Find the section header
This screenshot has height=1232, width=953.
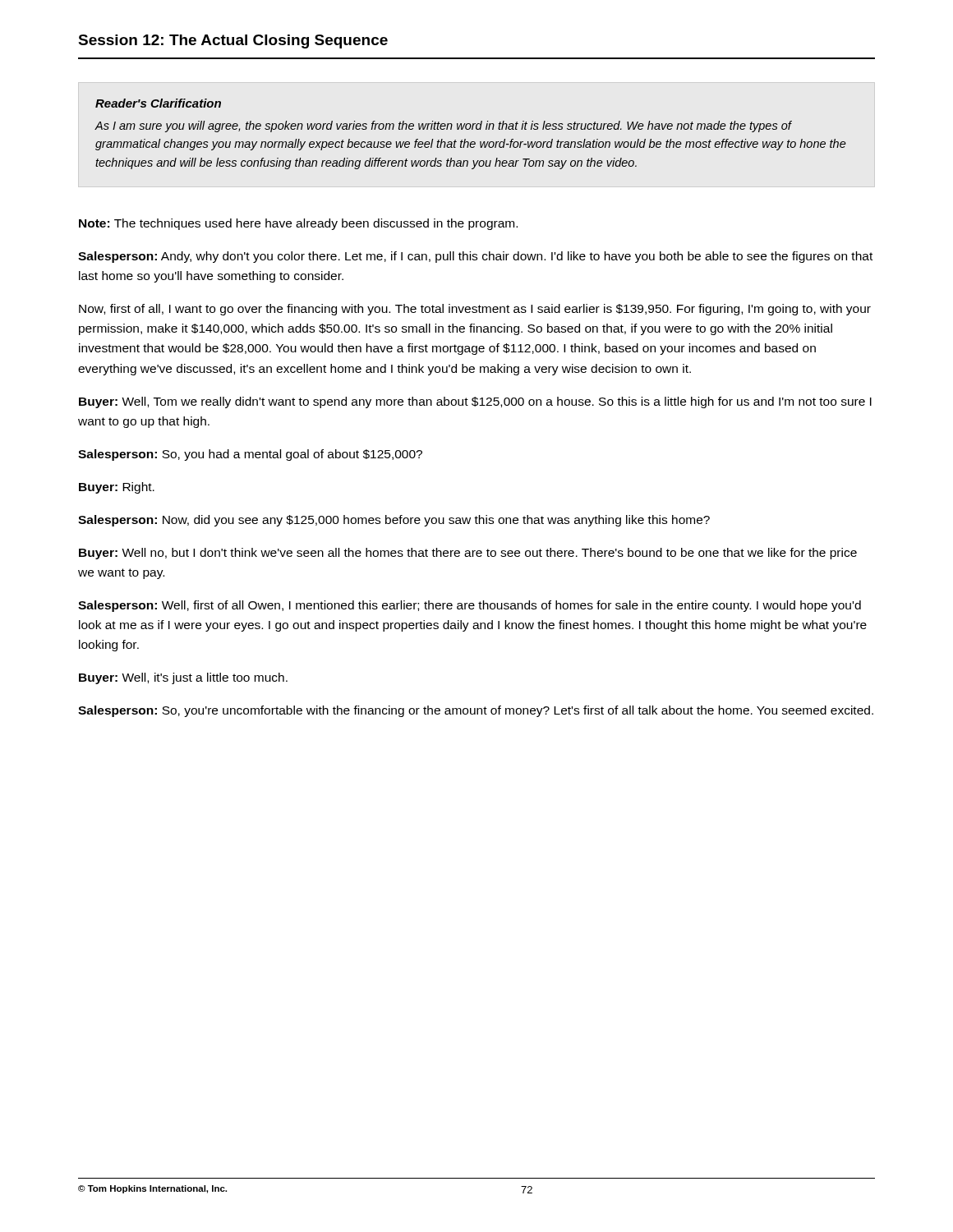click(x=476, y=40)
